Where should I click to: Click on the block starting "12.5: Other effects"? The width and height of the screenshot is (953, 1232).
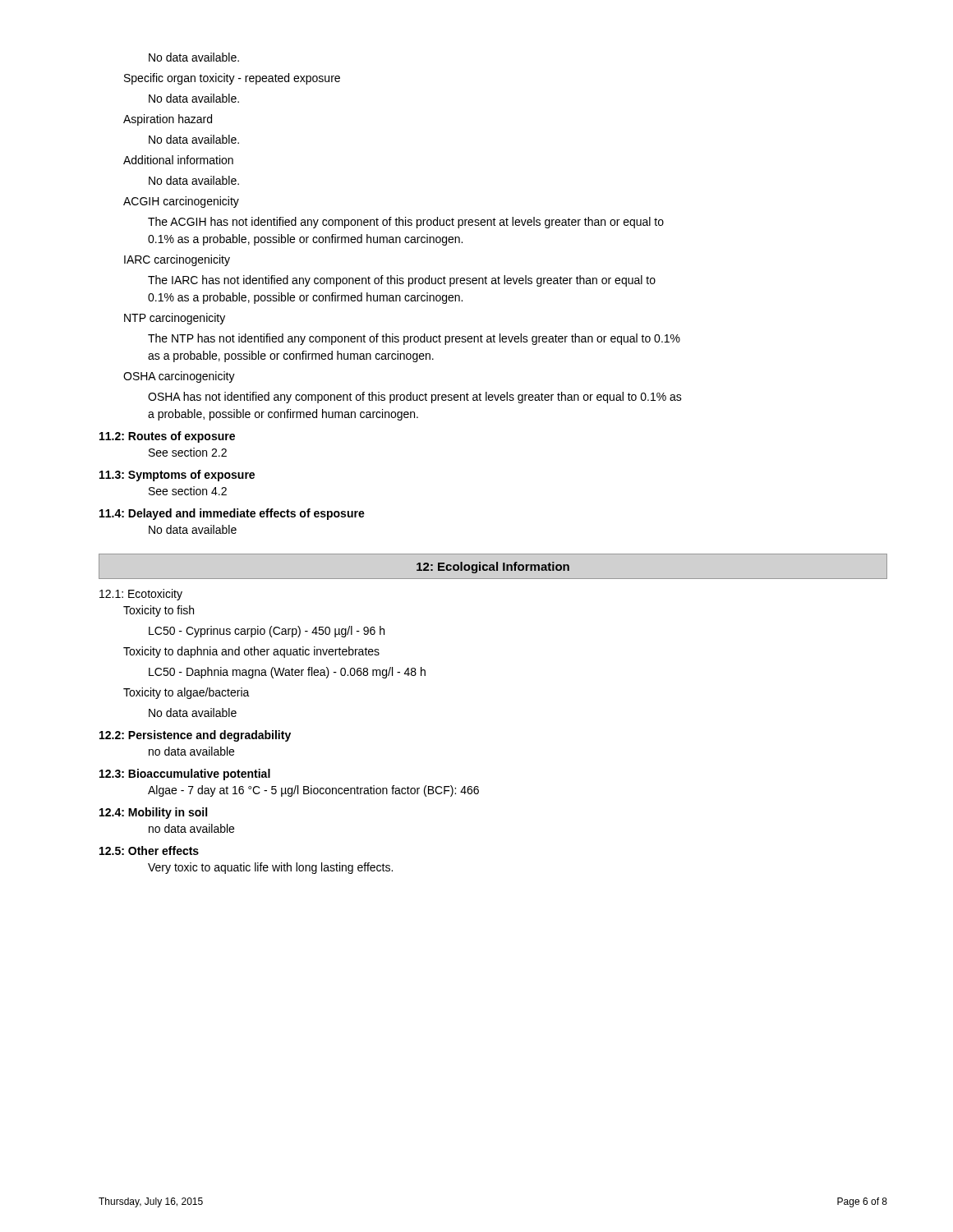[x=149, y=851]
